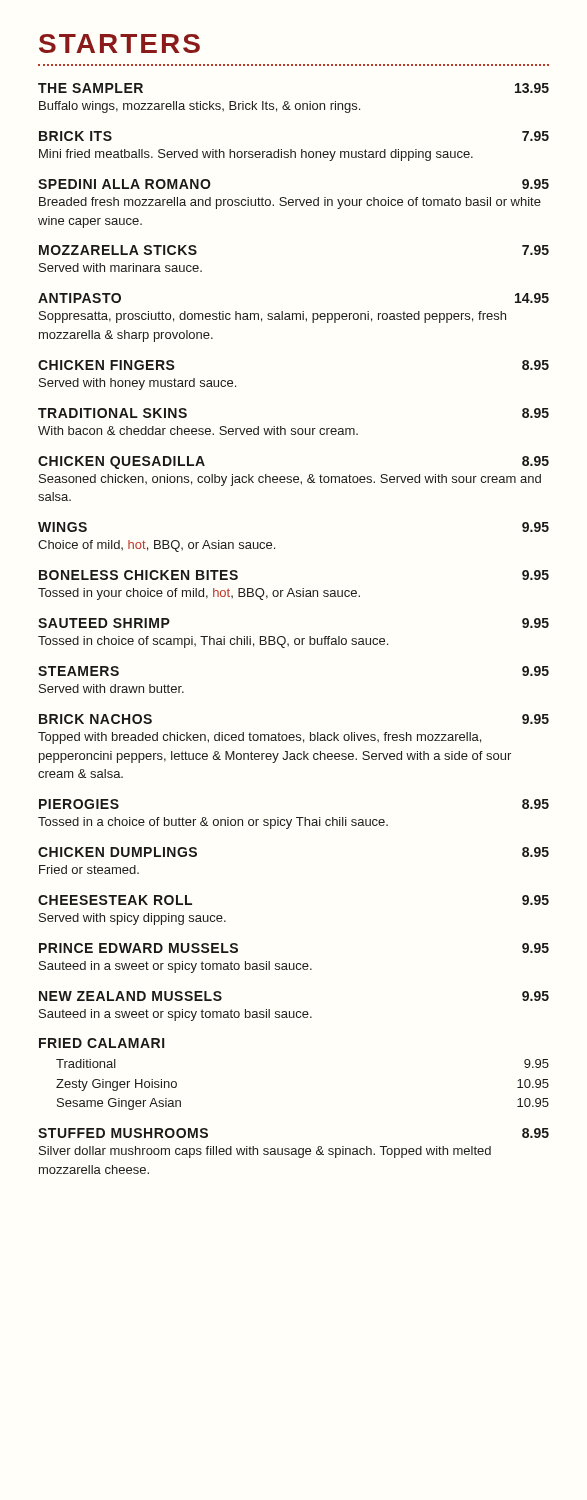Find the list item containing "STUFFED MUSHROOMS 8.95 Silver dollar mushroom caps filled"
The width and height of the screenshot is (587, 1500).
click(294, 1152)
